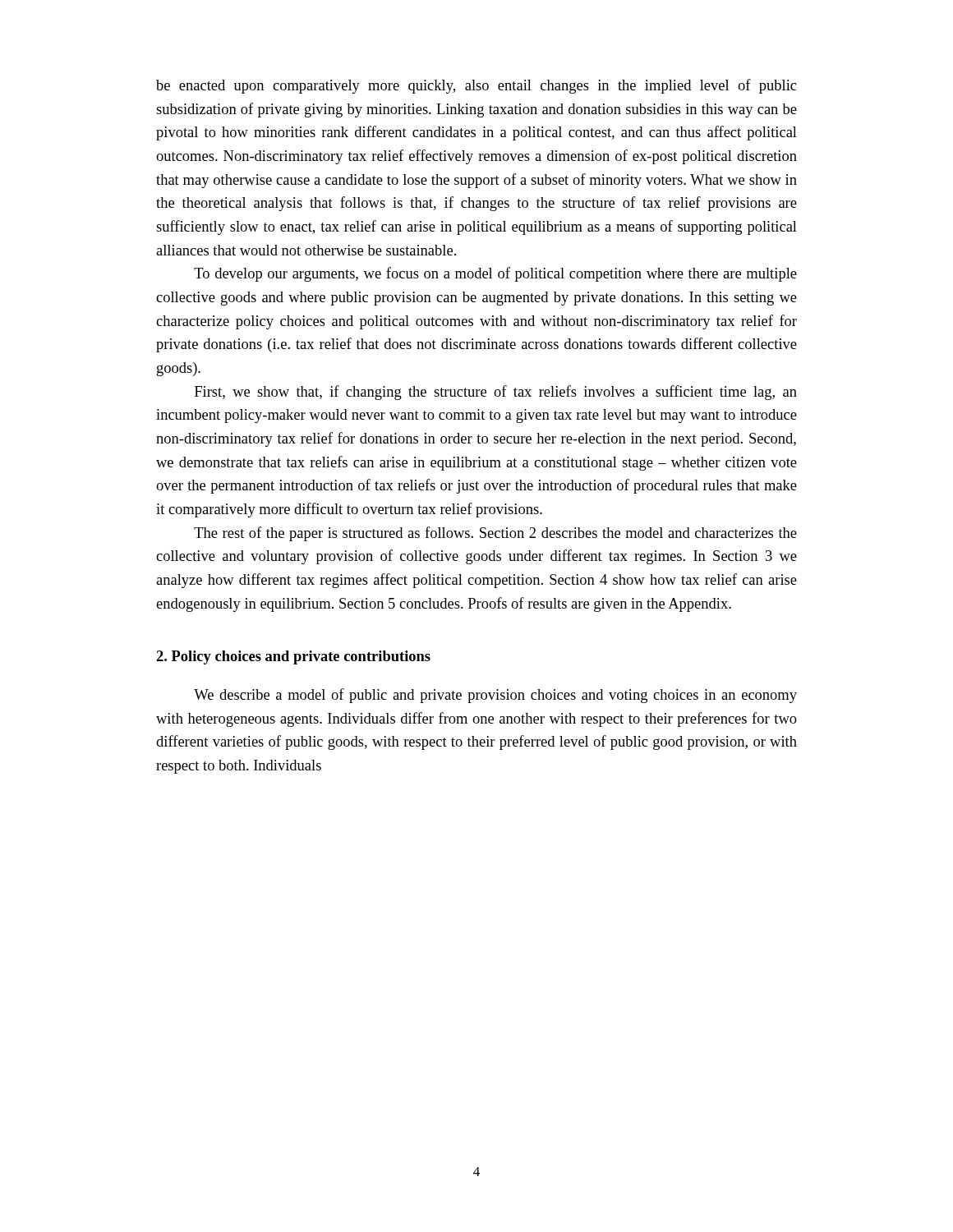This screenshot has width=953, height=1232.
Task: Find the region starting "To develop our arguments,"
Action: click(x=476, y=321)
